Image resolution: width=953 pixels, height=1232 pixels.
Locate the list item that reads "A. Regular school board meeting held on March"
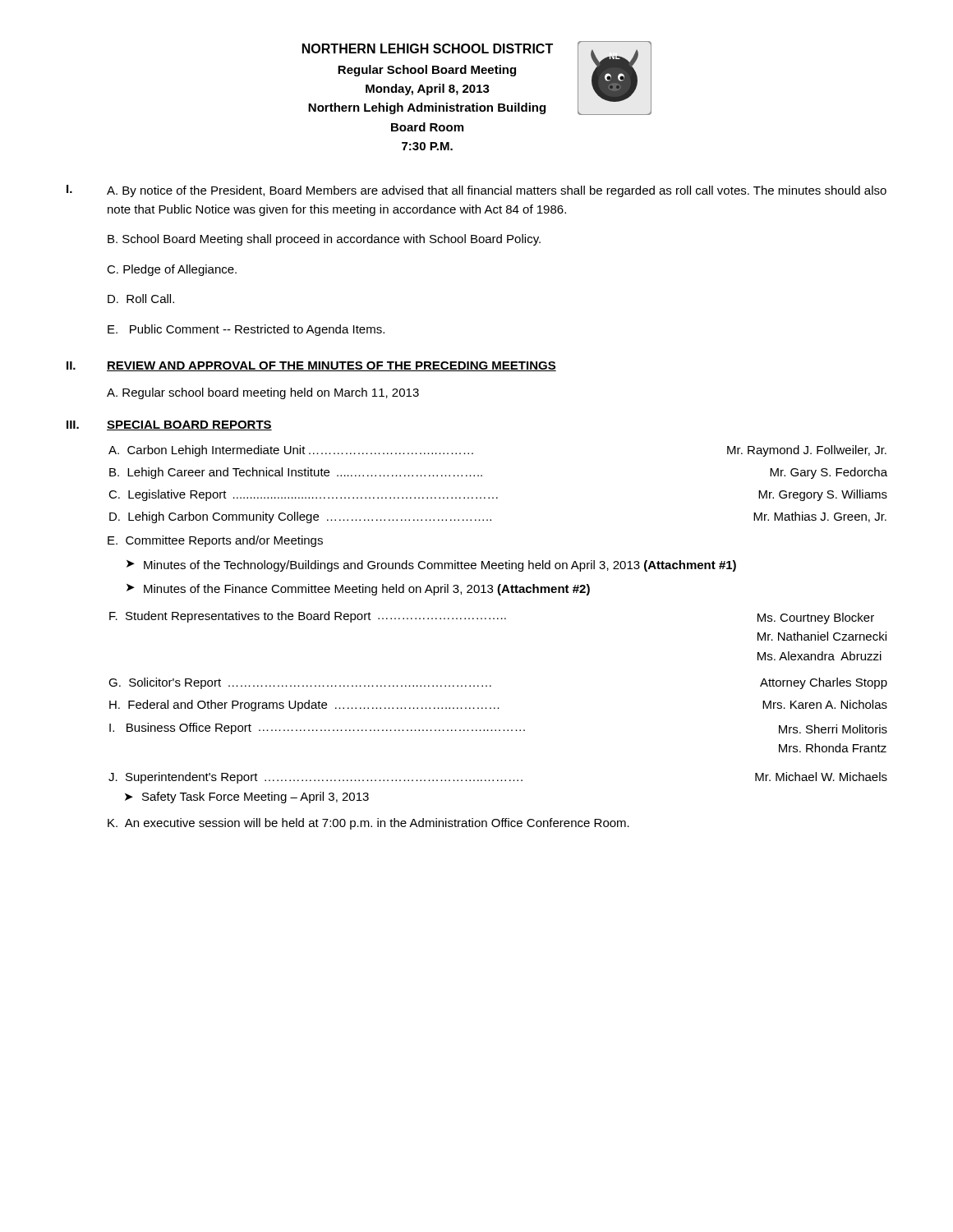[x=263, y=393]
